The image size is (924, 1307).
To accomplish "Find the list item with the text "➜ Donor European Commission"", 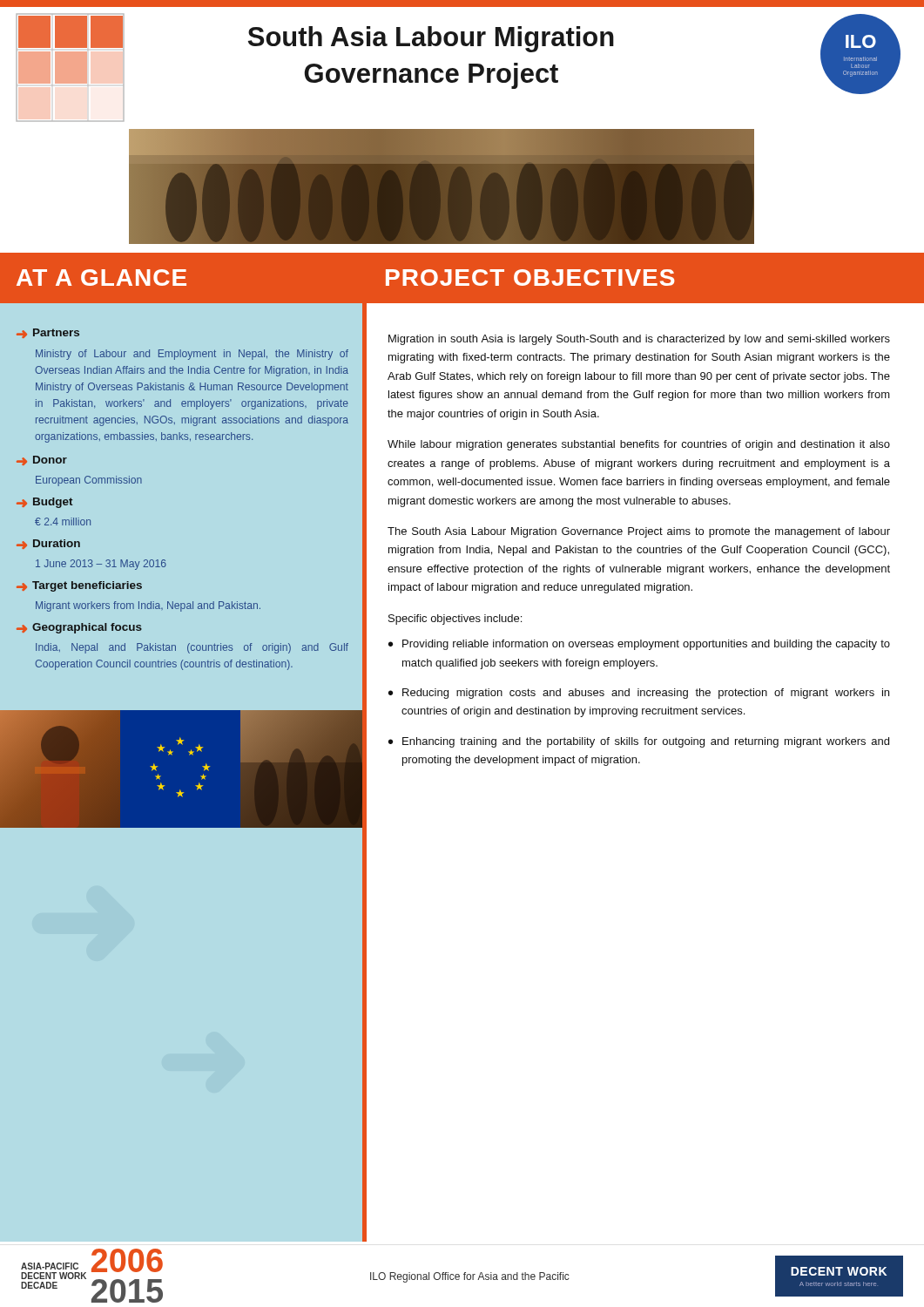I will 42,460.
